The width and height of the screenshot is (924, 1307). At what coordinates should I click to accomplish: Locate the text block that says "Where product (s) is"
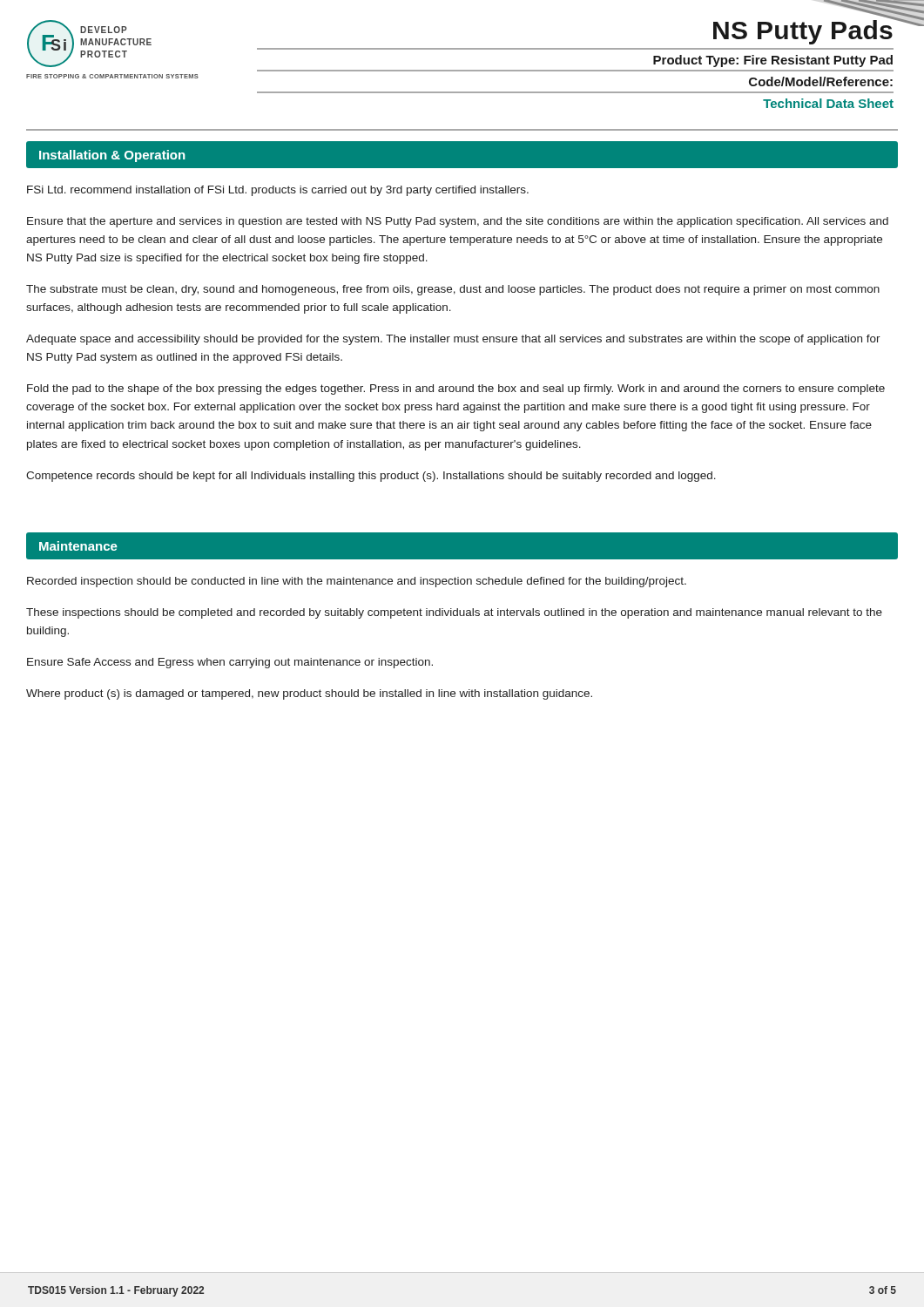[x=310, y=693]
